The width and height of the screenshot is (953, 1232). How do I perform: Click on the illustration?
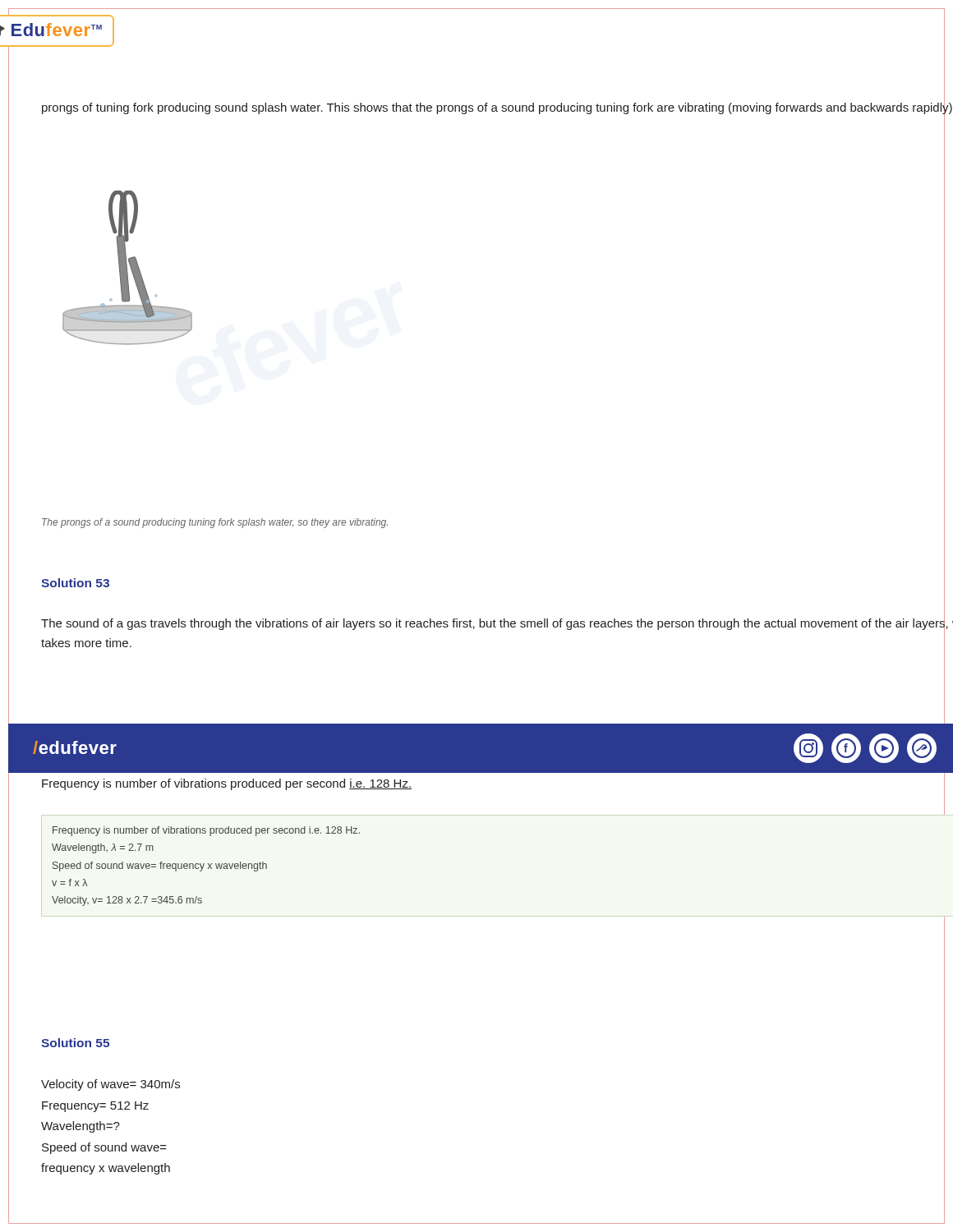pyautogui.click(x=127, y=271)
